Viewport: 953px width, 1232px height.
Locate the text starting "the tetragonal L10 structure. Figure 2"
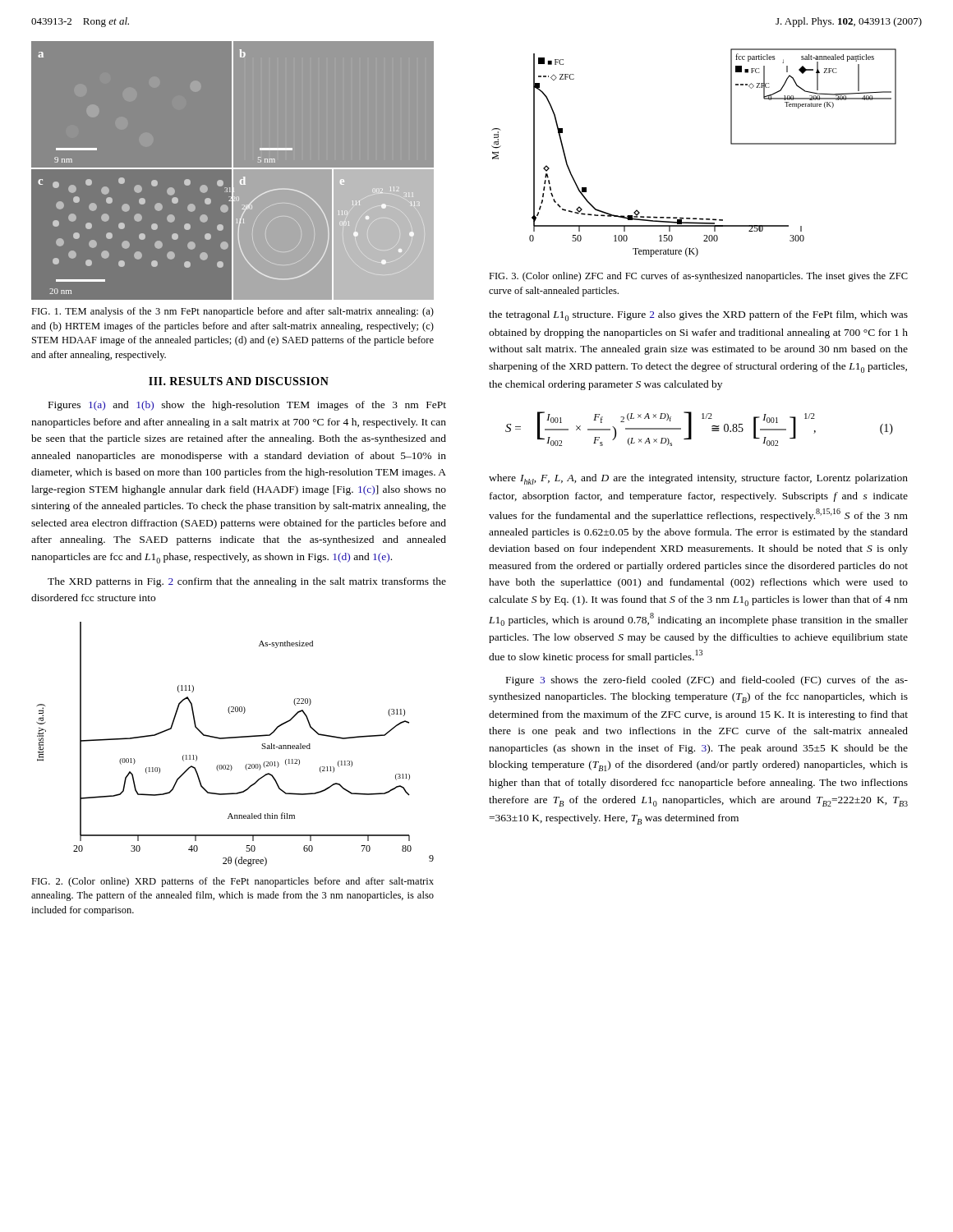pyautogui.click(x=698, y=350)
